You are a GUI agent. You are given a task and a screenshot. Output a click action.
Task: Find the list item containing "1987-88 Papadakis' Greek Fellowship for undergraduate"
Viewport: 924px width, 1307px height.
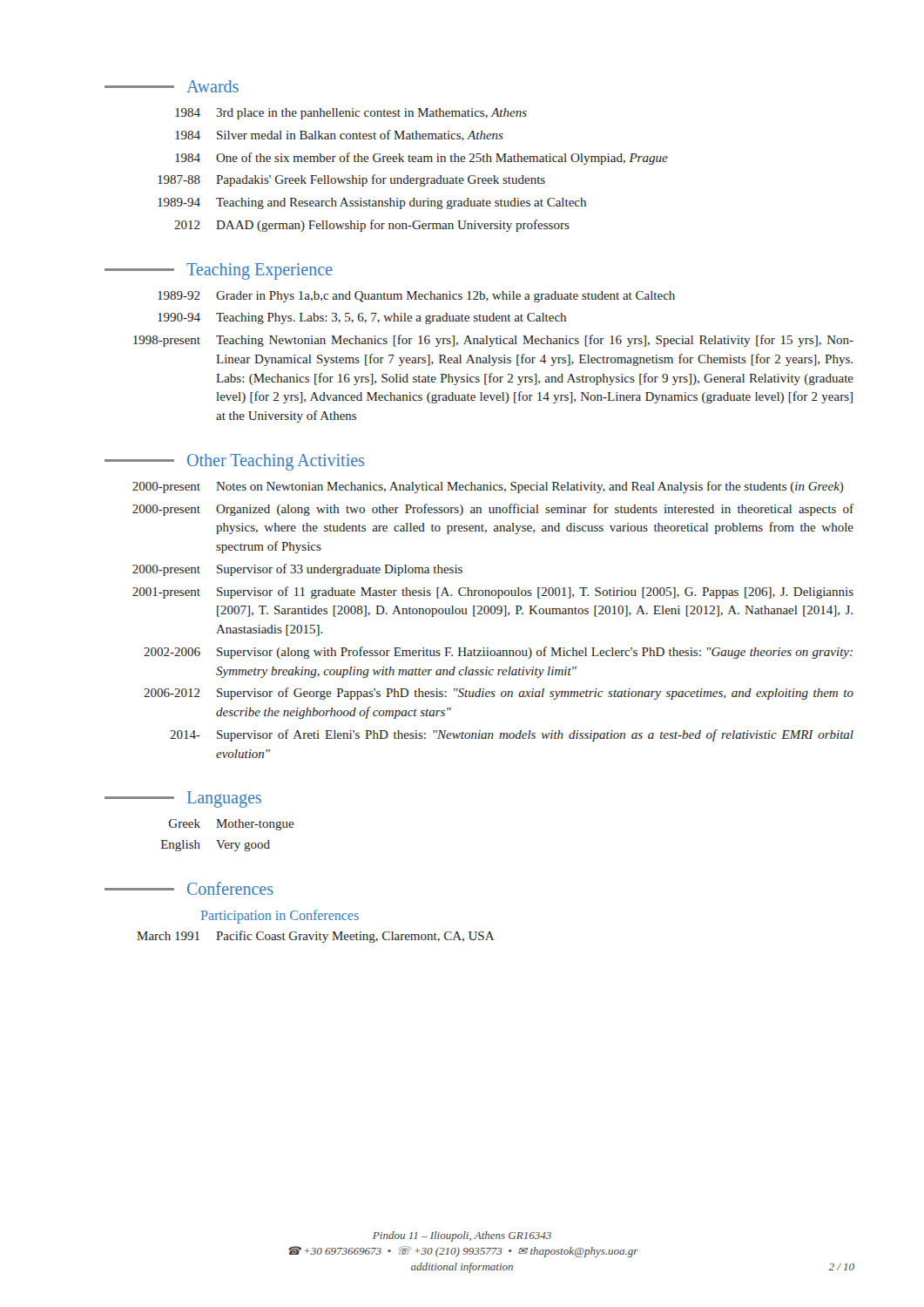point(479,180)
